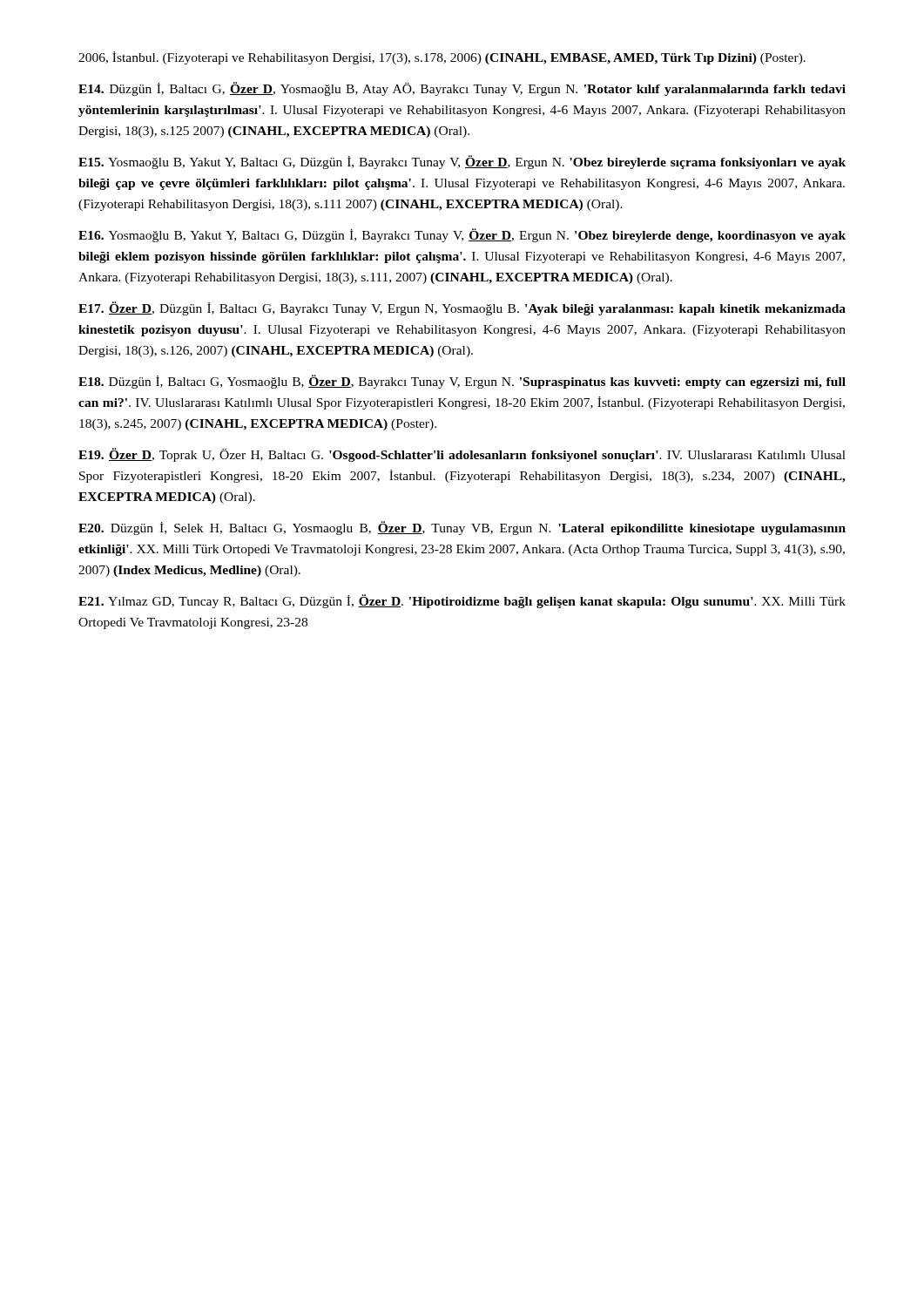Viewport: 924px width, 1307px height.
Task: Locate the text block starting "E15. Yosmaoğlu B,"
Action: pyautogui.click(x=462, y=183)
